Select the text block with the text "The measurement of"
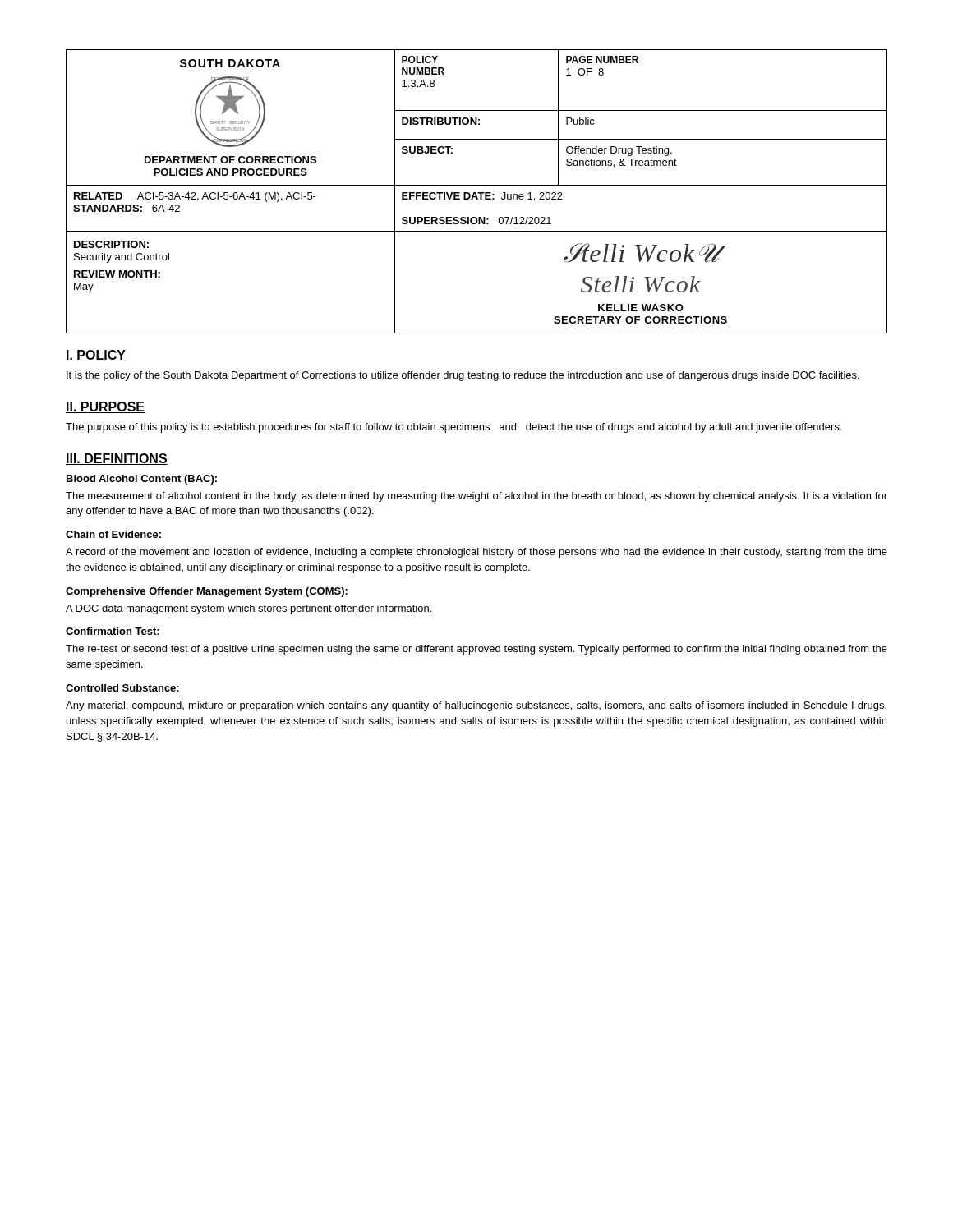Viewport: 953px width, 1232px height. 476,503
